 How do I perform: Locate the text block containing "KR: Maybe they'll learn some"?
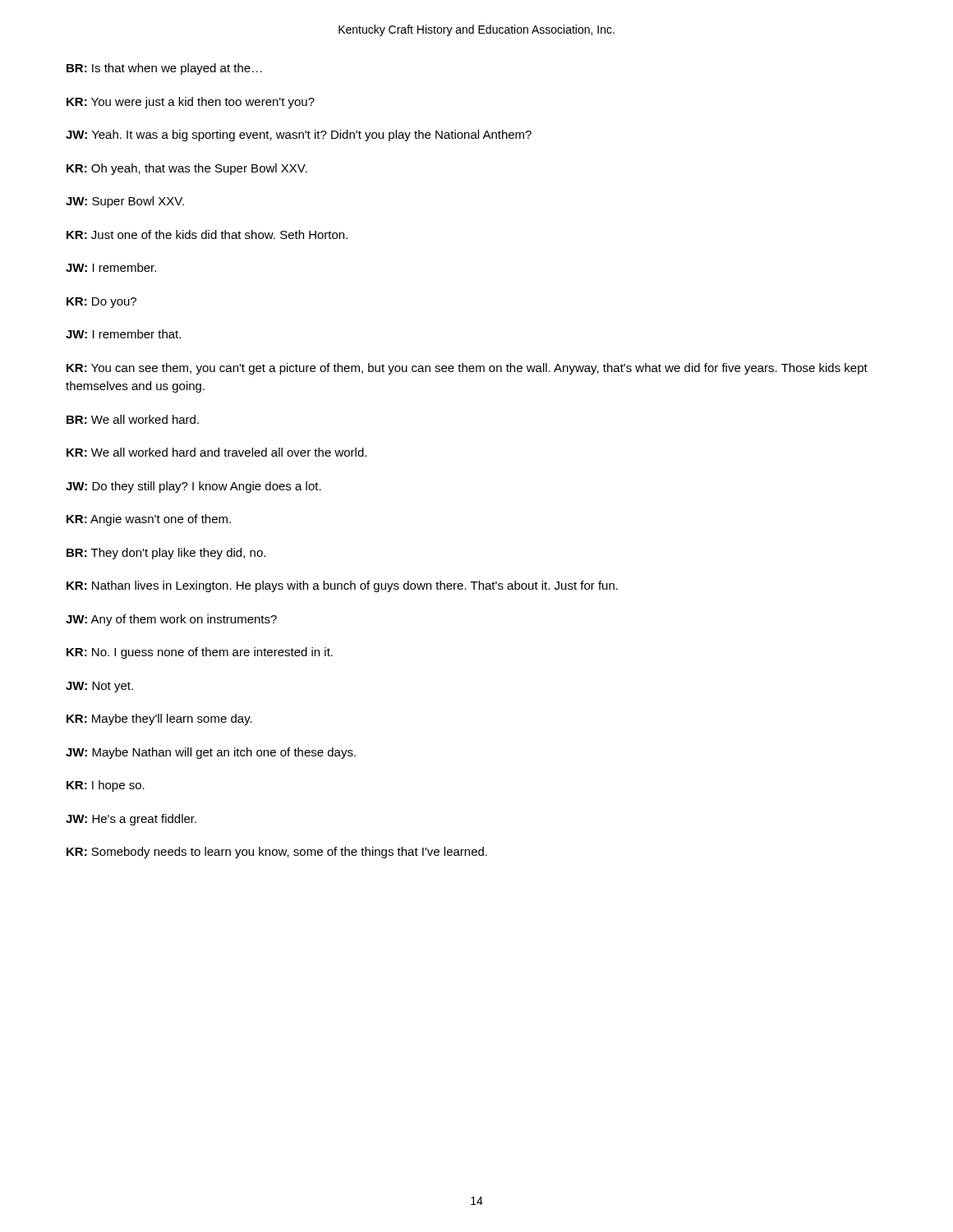point(159,718)
